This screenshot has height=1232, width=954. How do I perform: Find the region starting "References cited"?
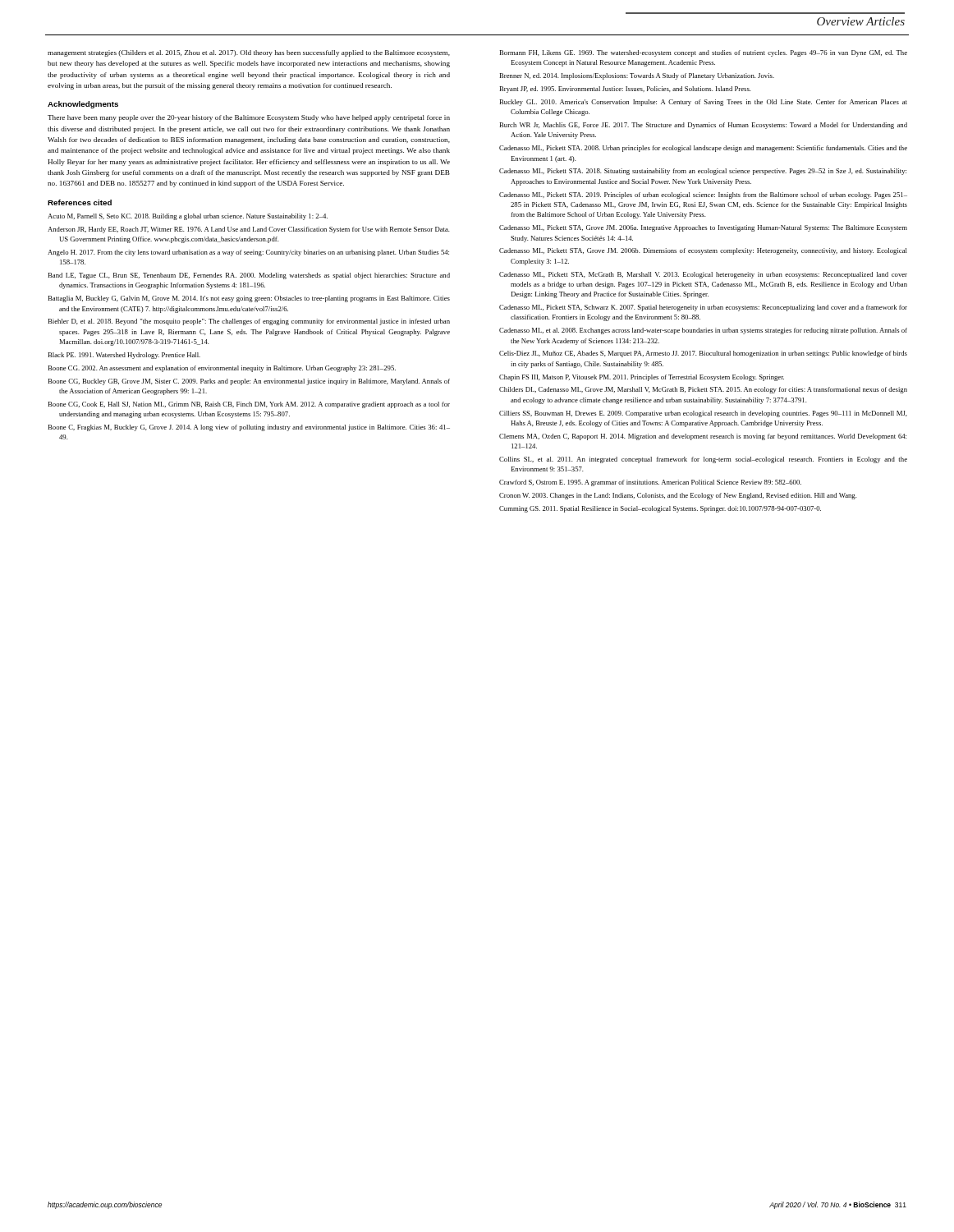(80, 202)
